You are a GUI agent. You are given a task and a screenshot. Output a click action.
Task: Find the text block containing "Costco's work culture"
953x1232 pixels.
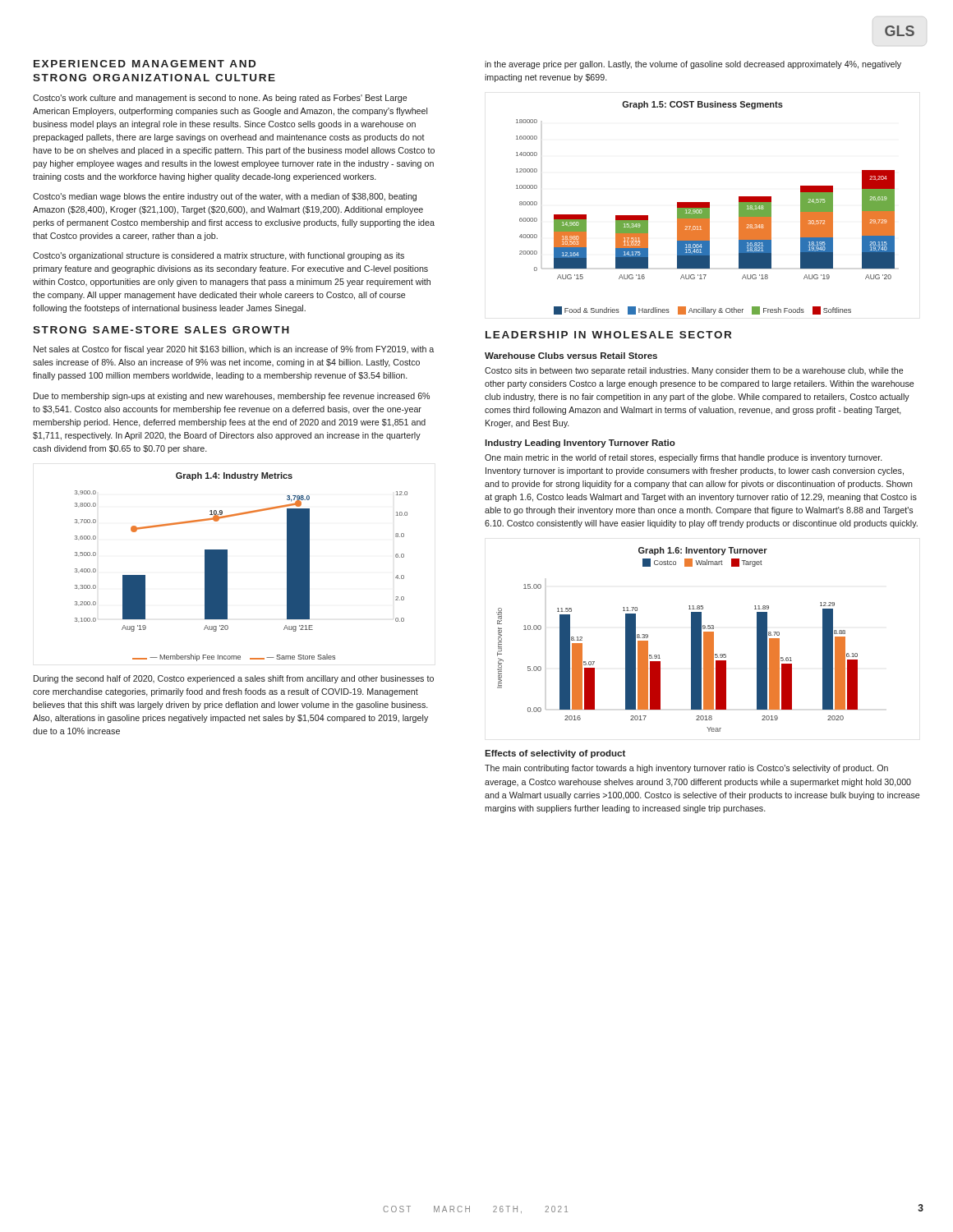tap(234, 137)
